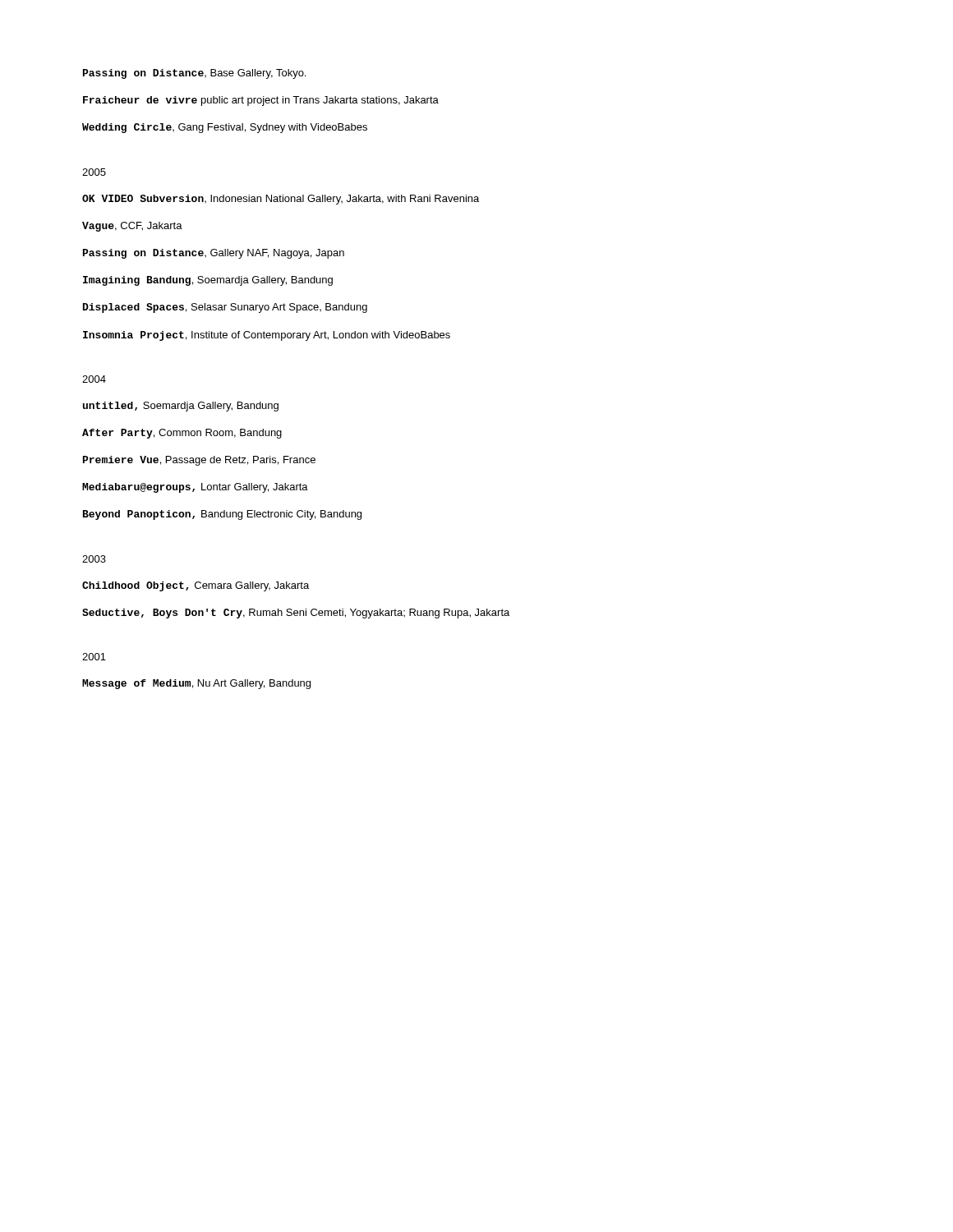This screenshot has width=953, height=1232.
Task: Find the list item containing "Seductive, Boys Don't"
Action: (x=296, y=613)
